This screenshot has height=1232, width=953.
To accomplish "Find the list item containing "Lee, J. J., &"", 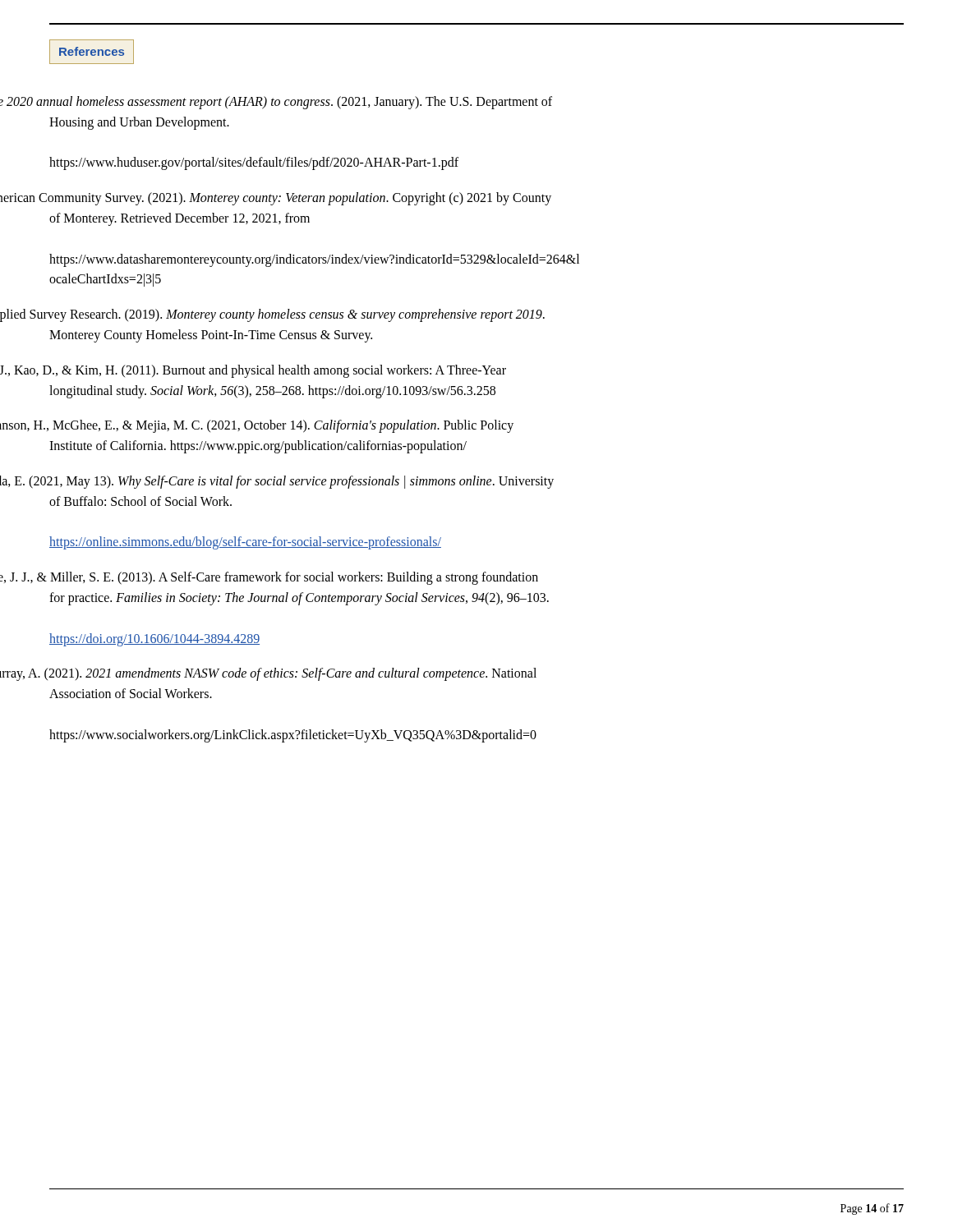I will click(476, 608).
